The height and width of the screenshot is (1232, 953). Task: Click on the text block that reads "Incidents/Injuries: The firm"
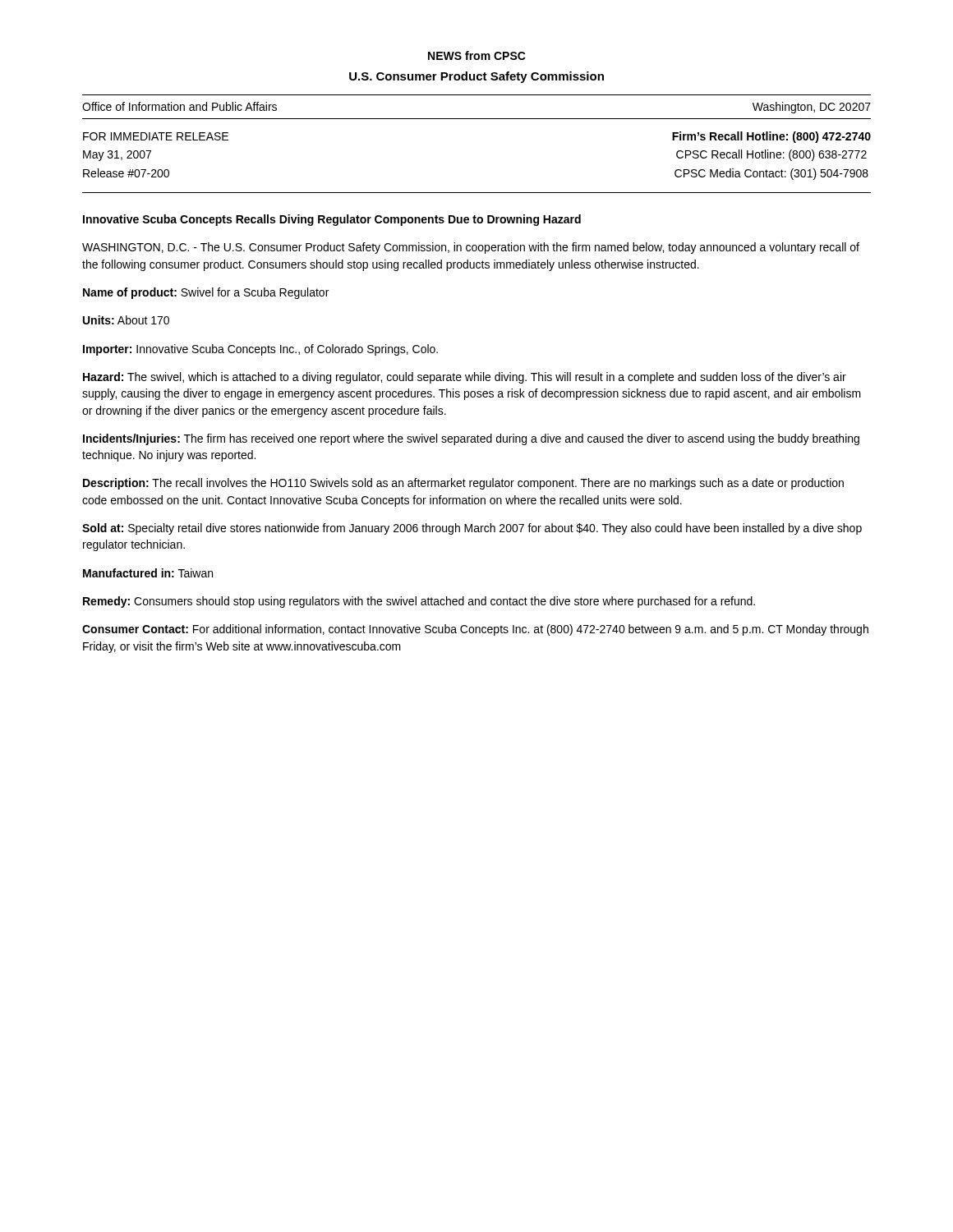click(x=471, y=447)
